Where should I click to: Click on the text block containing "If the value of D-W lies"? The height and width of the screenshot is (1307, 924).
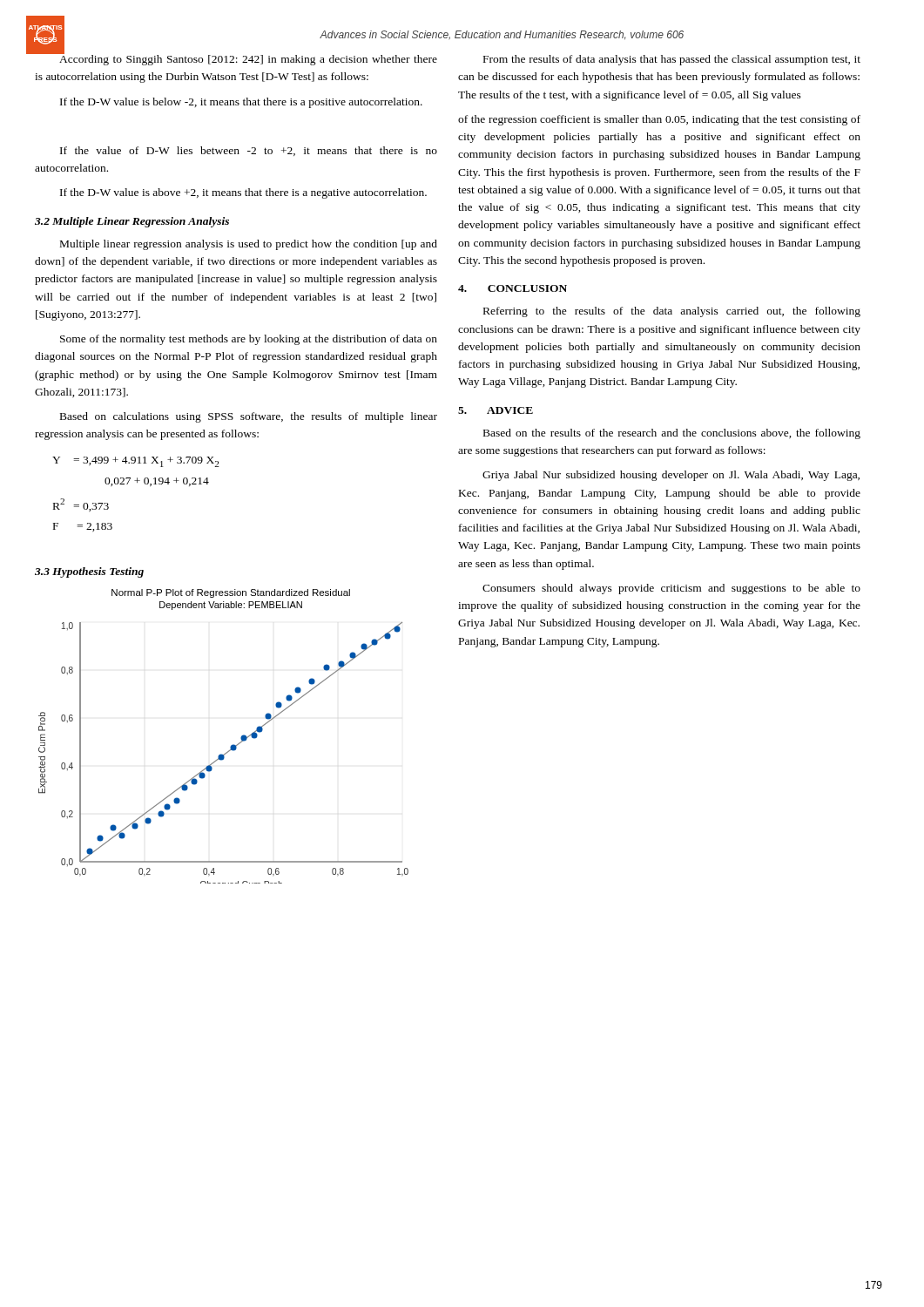point(236,159)
